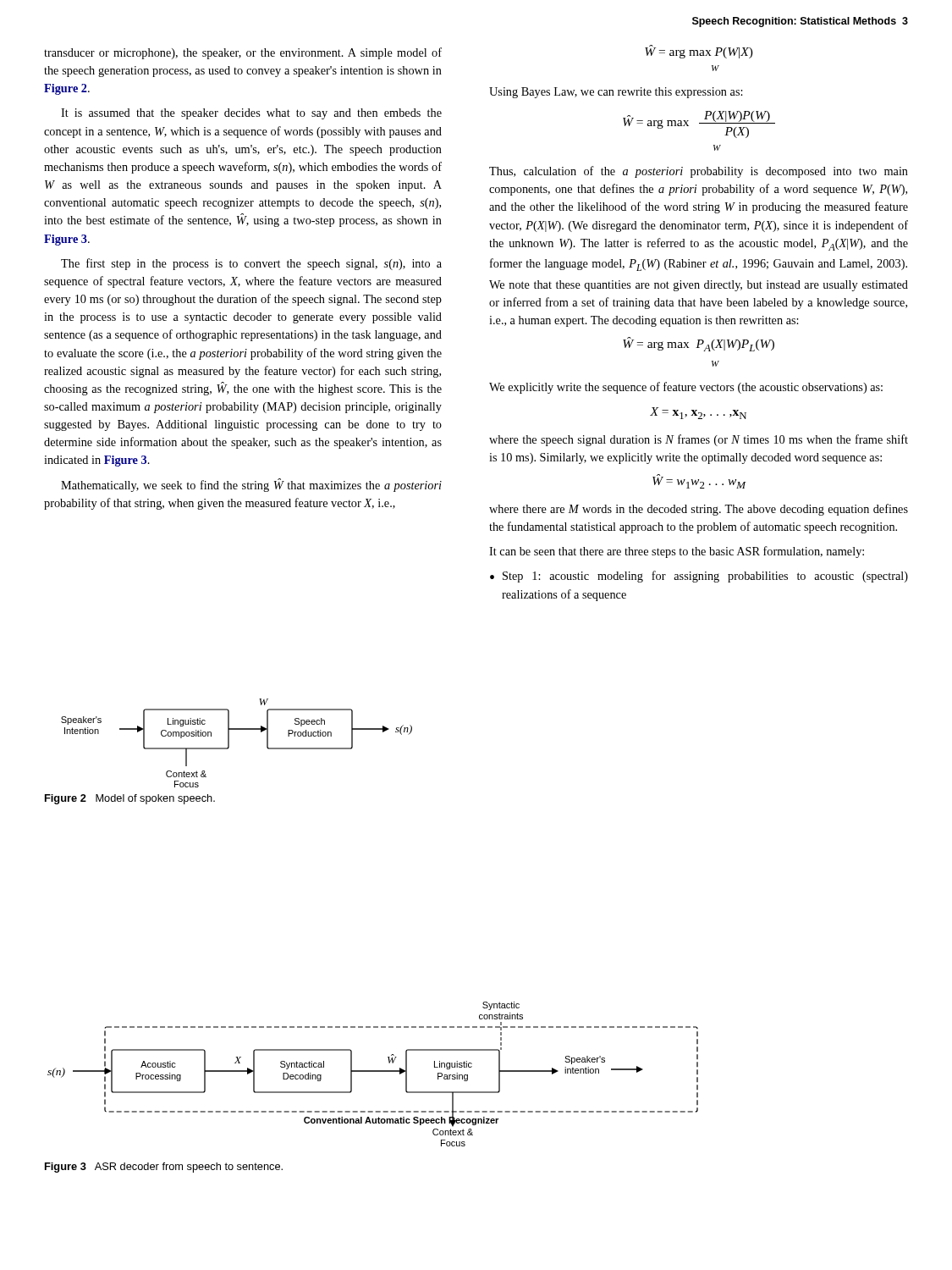Locate the text block that says "where there are M words in the decoded"
This screenshot has width=952, height=1270.
699,531
